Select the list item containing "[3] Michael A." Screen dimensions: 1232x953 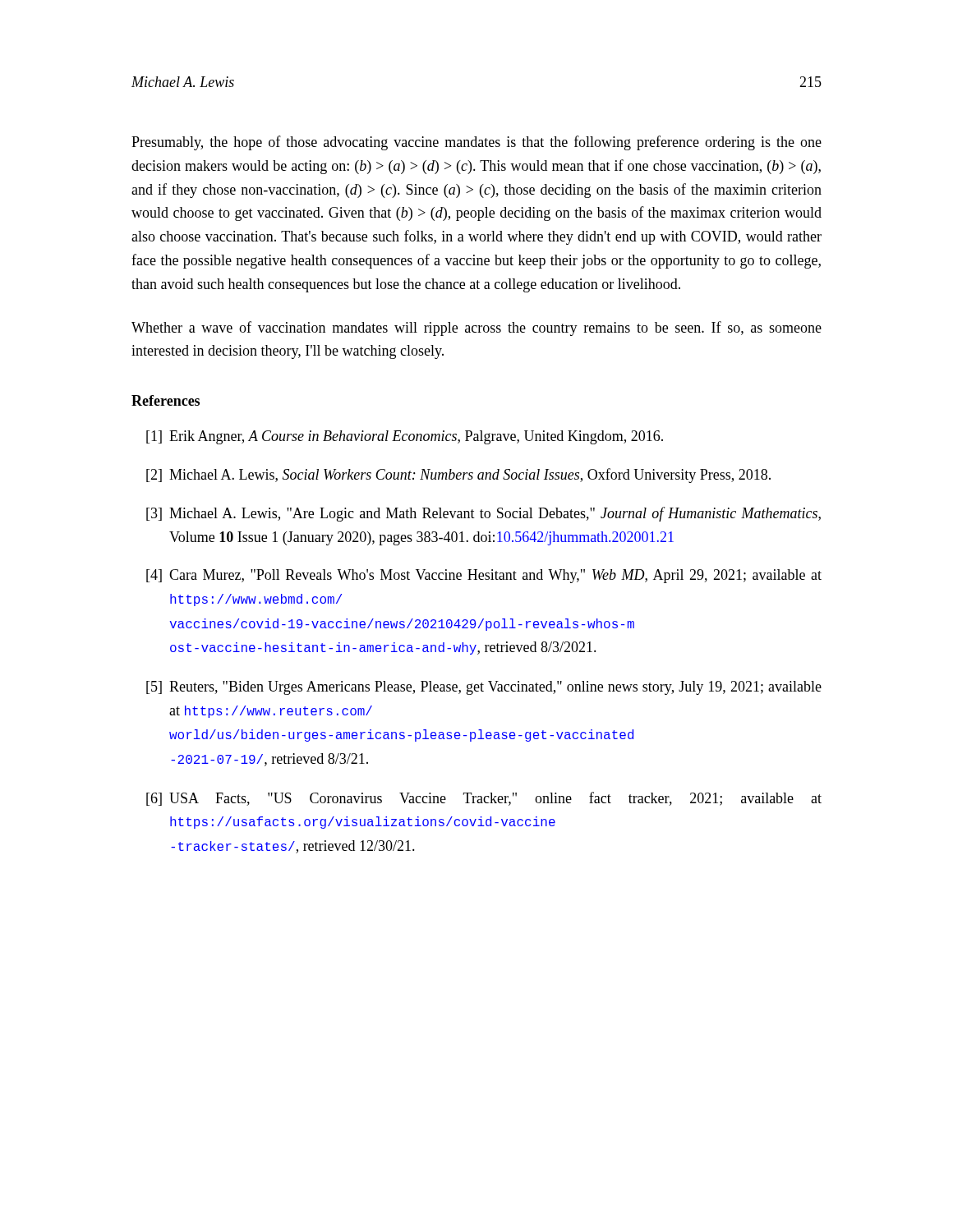(476, 525)
